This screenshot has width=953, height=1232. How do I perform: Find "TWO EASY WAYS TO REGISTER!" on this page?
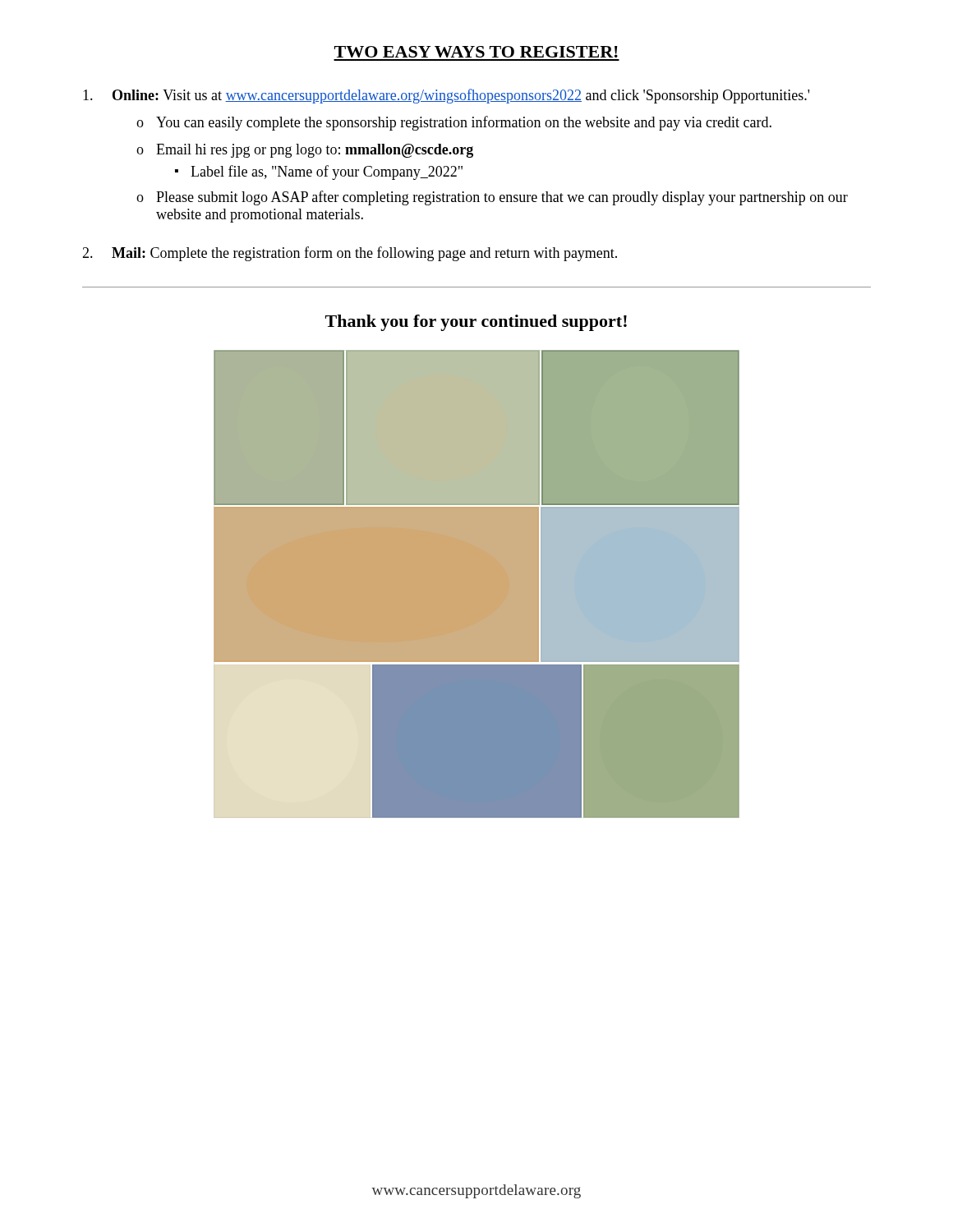point(476,52)
